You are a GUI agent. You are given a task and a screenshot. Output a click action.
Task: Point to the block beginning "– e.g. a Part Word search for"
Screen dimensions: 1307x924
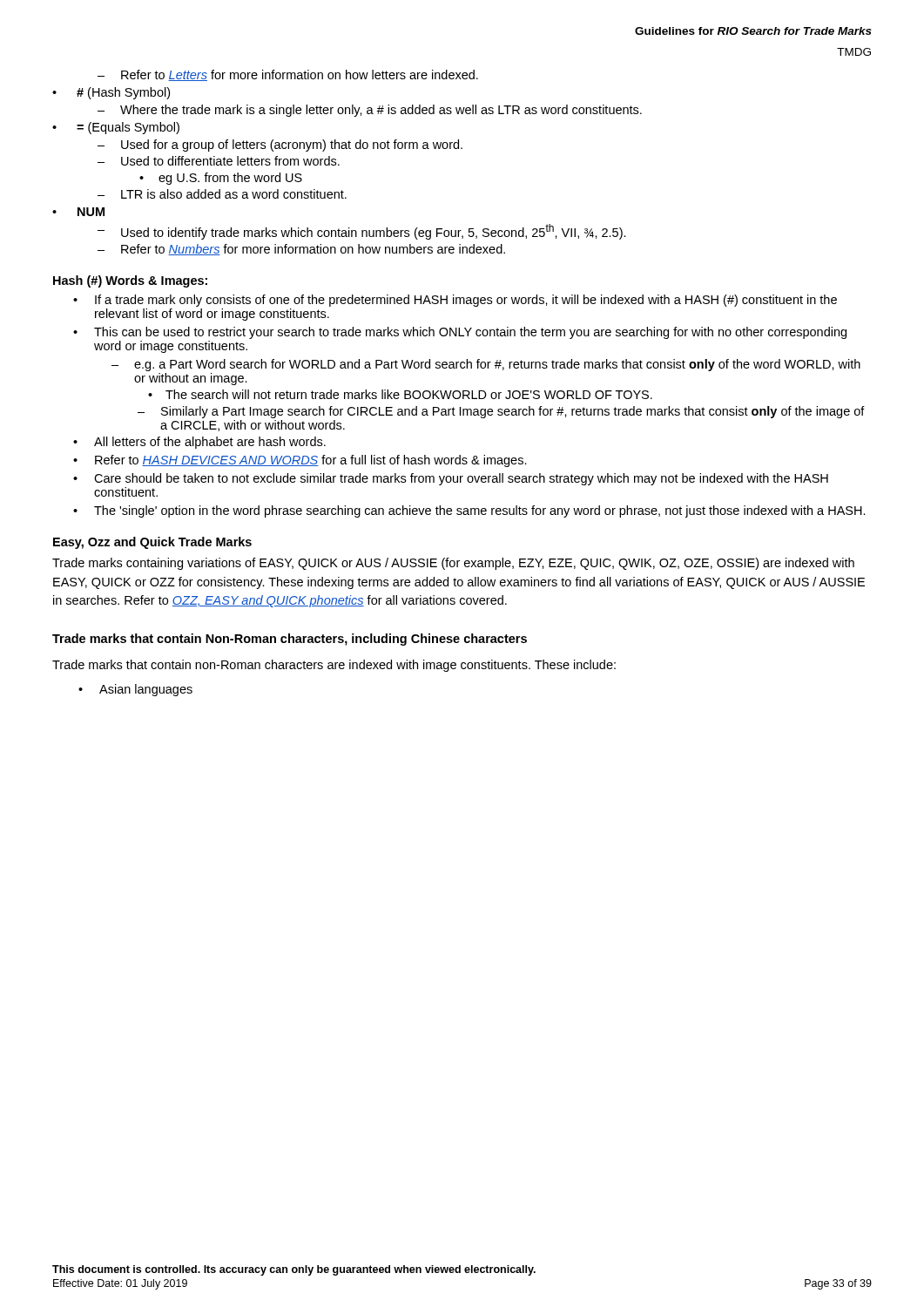pos(492,371)
